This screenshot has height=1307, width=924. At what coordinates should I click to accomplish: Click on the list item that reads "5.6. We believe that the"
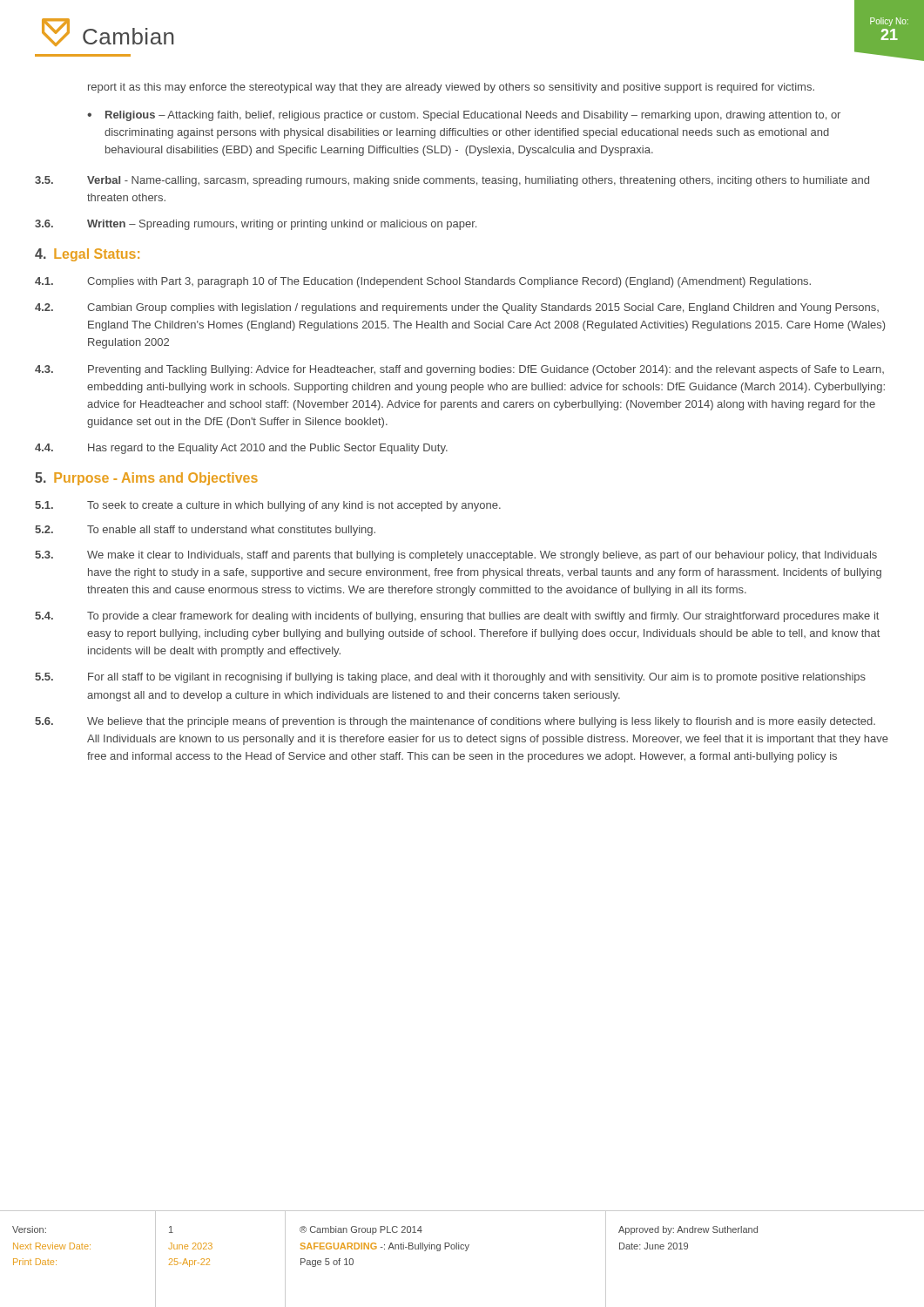coord(462,739)
